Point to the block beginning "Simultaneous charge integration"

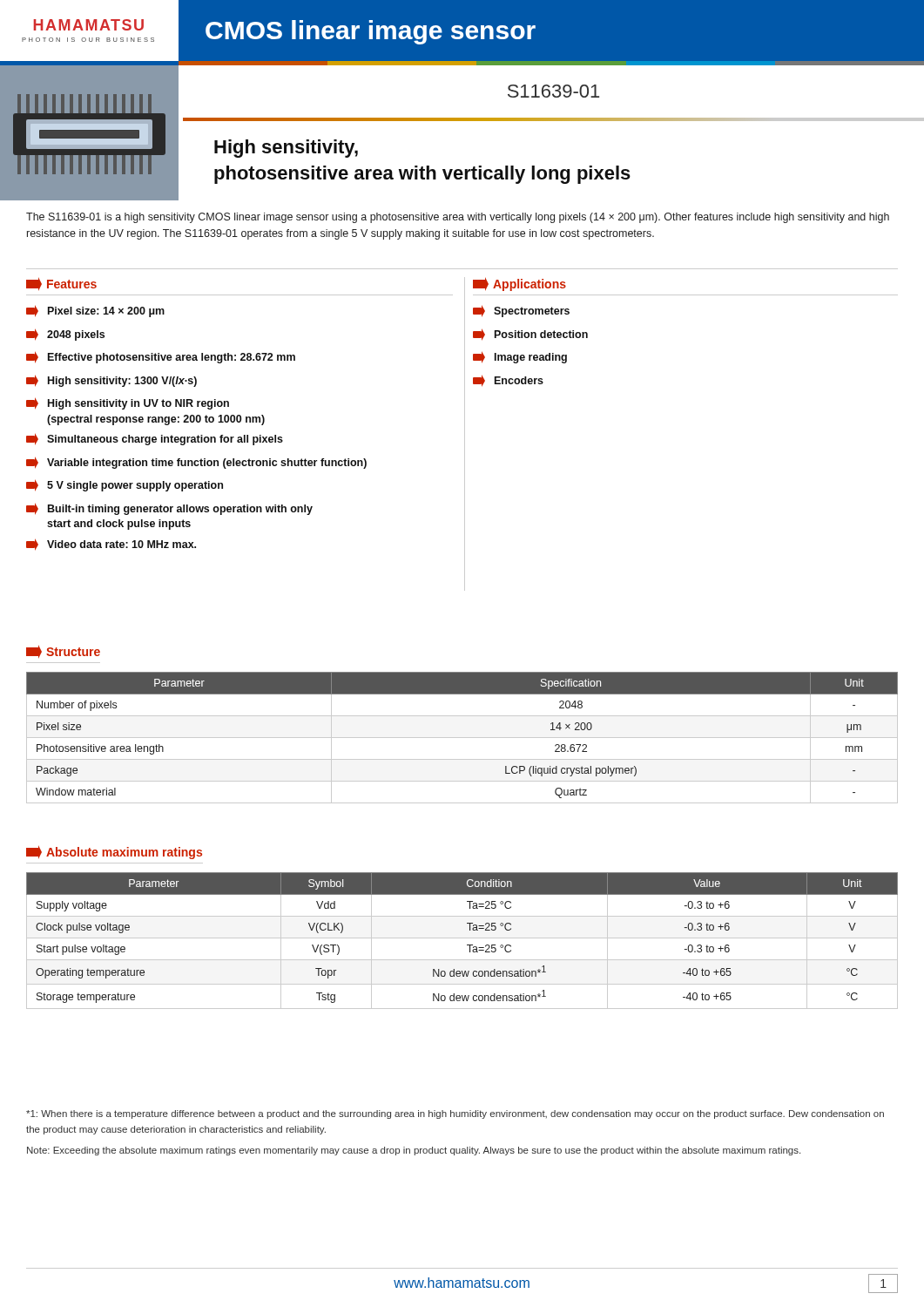(155, 441)
